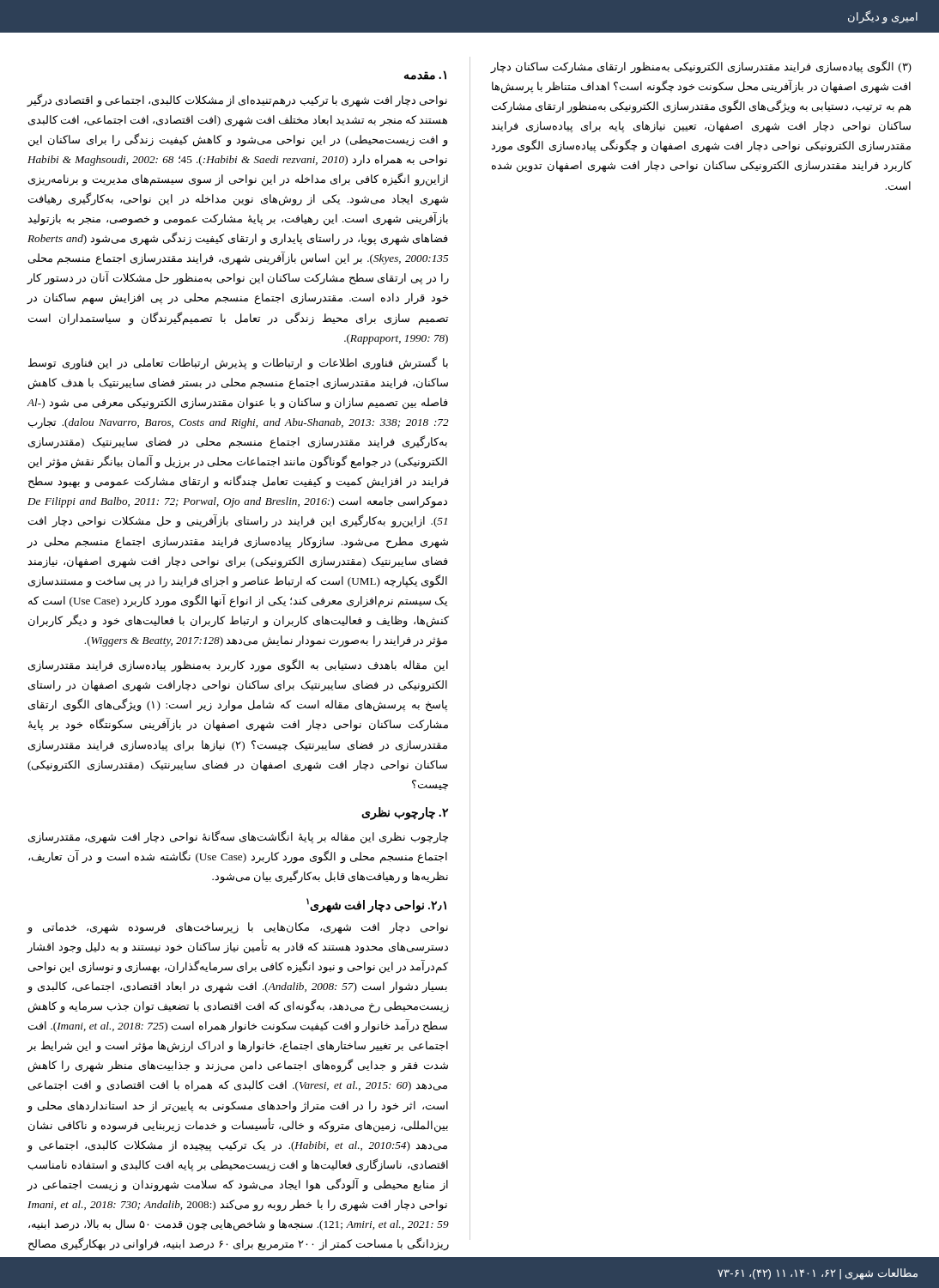939x1288 pixels.
Task: Point to the passage starting "(۳) الگوی پیاده‌سازی فرایند مقتدرسازی الکترونیکی به‌منظور"
Action: pos(701,126)
